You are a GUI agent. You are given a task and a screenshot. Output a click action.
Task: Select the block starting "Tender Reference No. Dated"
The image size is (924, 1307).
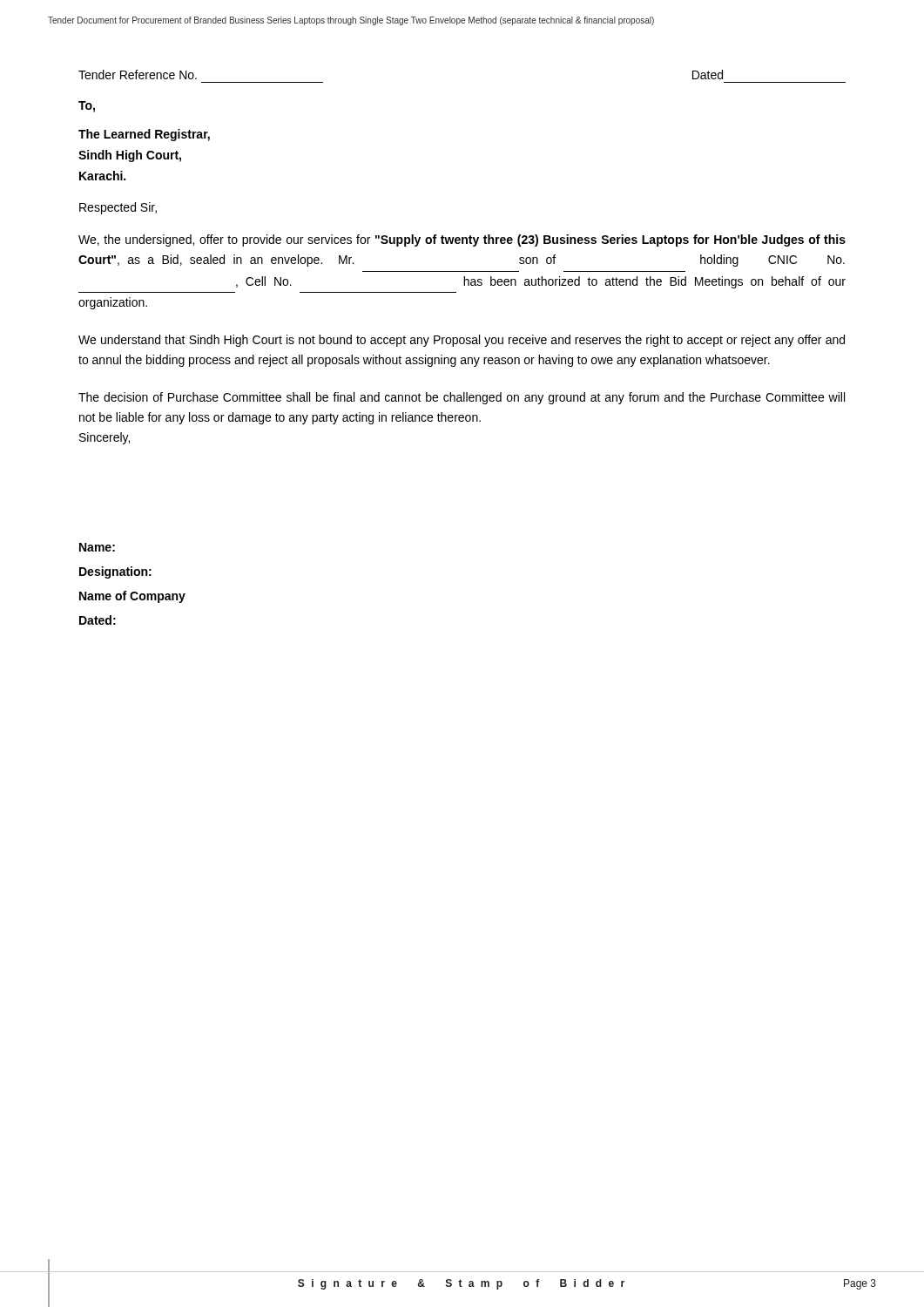pyautogui.click(x=136, y=74)
